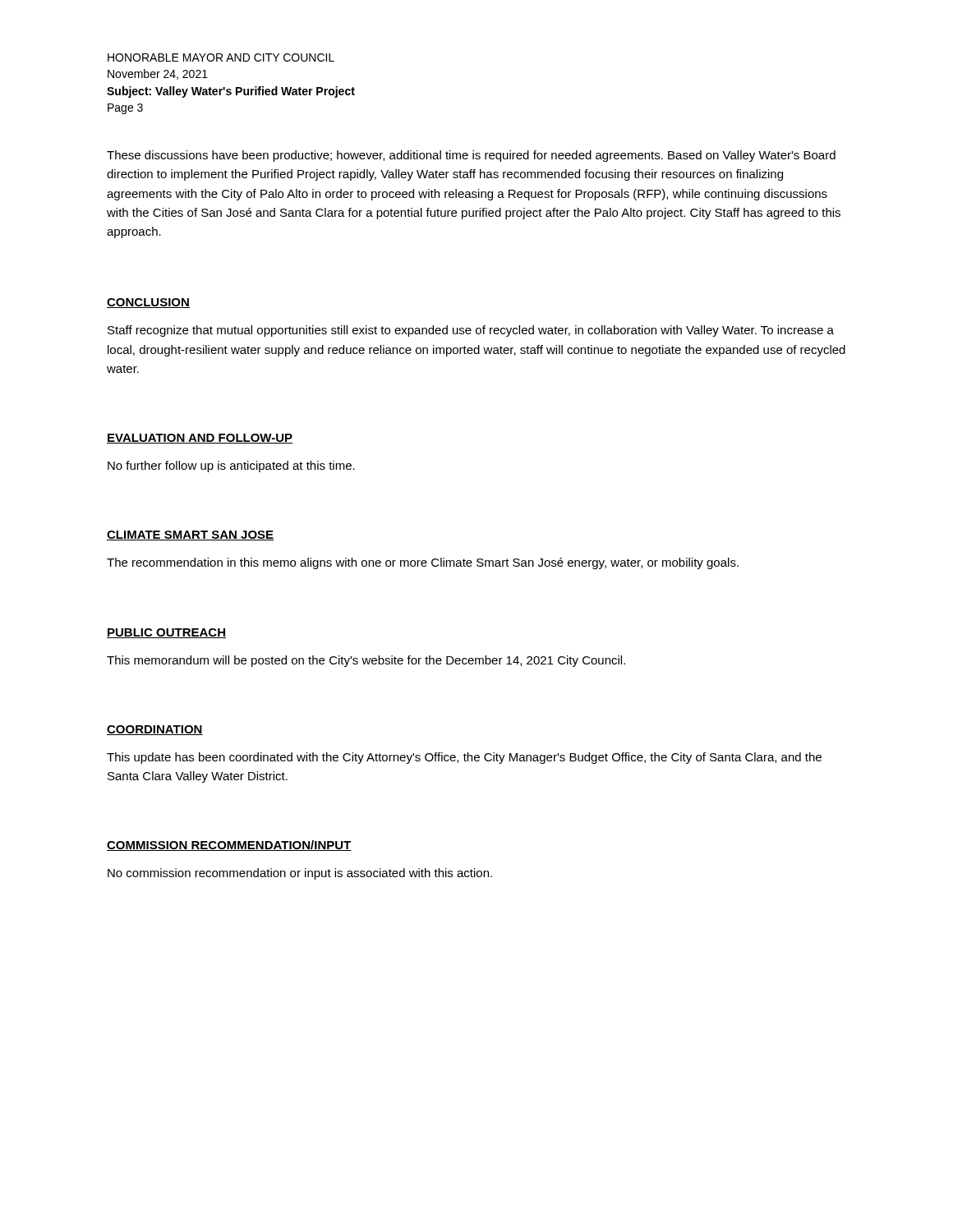Find the text block starting "The recommendation in"
Image resolution: width=953 pixels, height=1232 pixels.
[x=423, y=563]
